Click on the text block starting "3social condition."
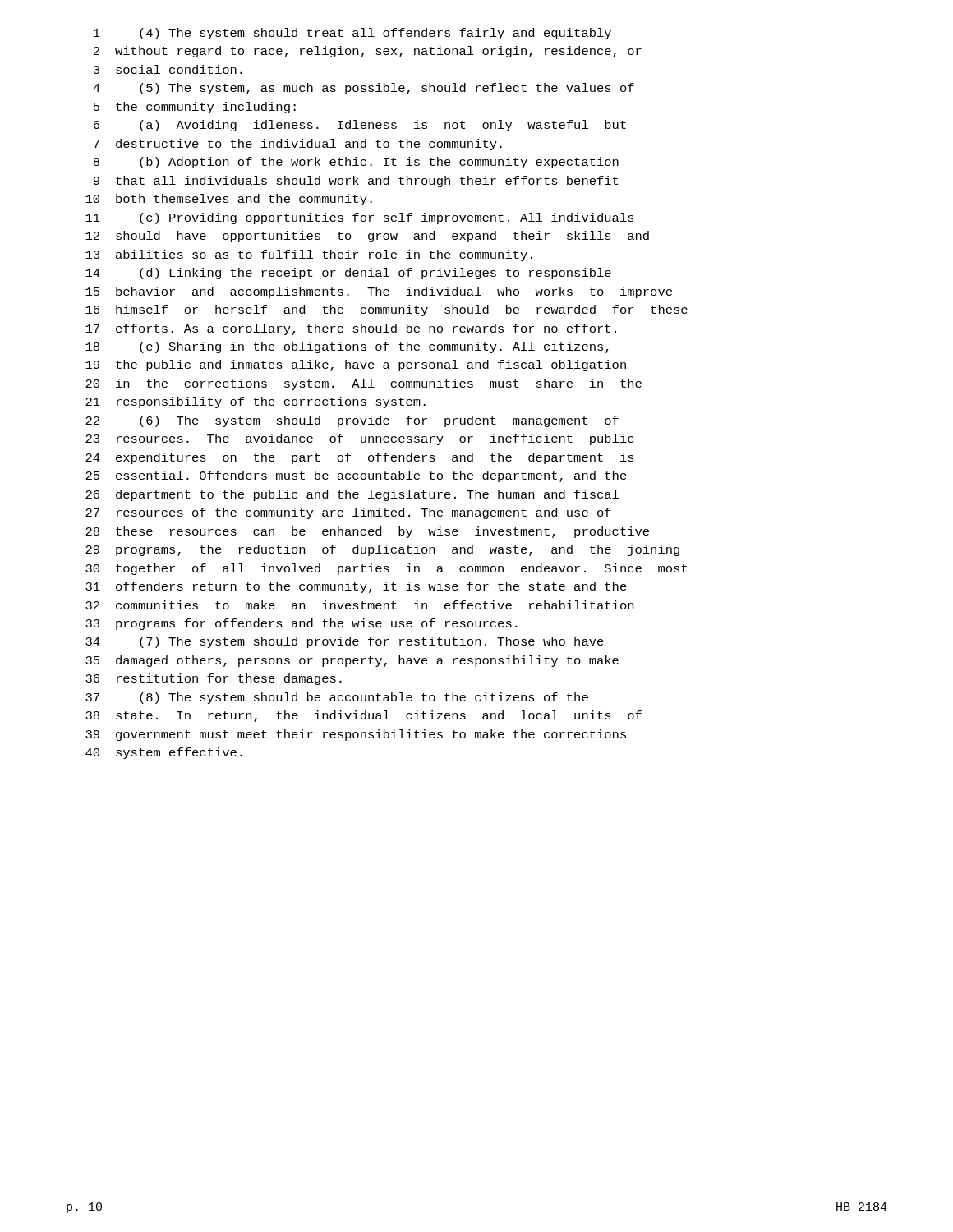This screenshot has width=953, height=1232. pyautogui.click(x=168, y=69)
